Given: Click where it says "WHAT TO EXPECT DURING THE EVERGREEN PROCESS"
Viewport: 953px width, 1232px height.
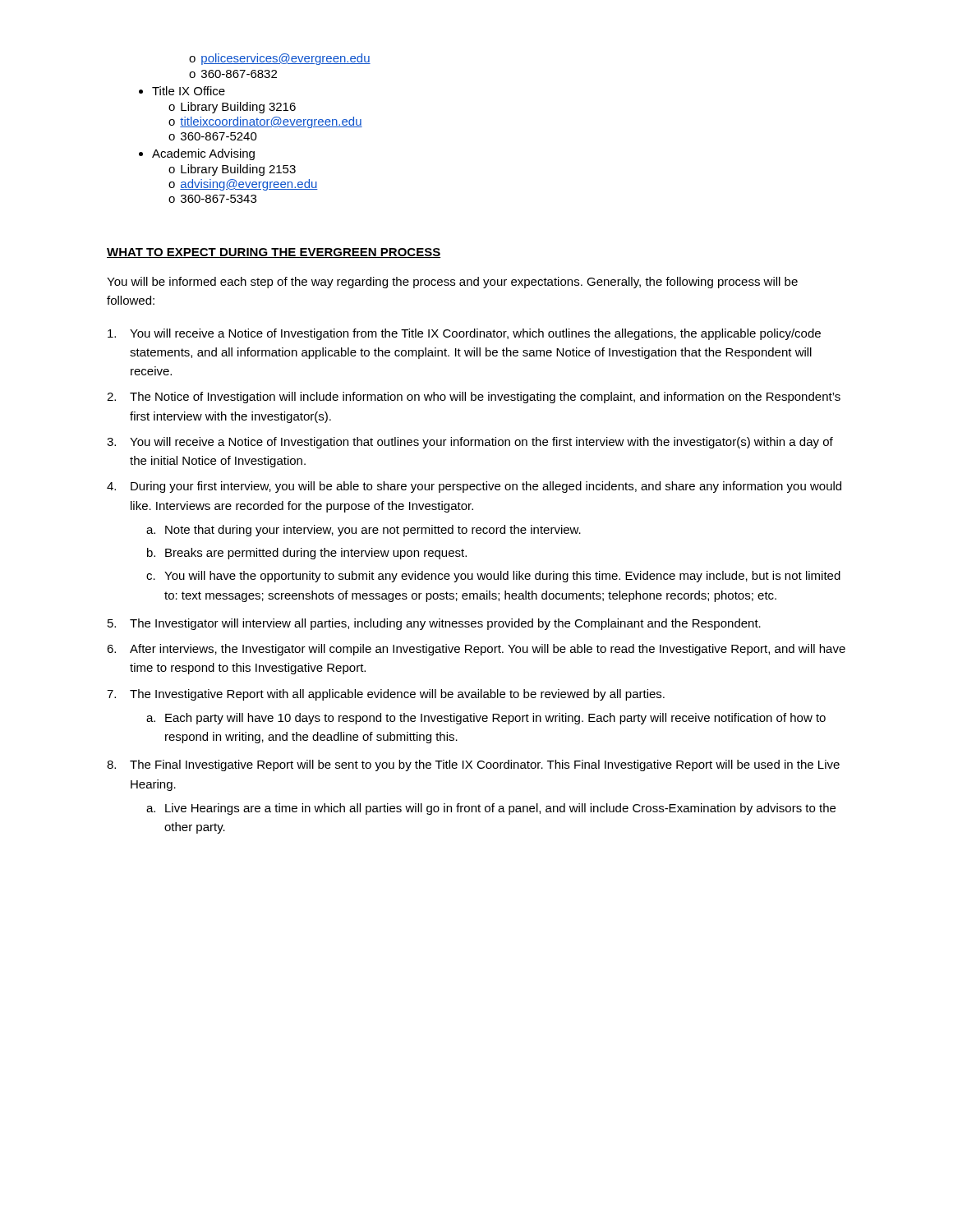Looking at the screenshot, I should click(x=274, y=252).
